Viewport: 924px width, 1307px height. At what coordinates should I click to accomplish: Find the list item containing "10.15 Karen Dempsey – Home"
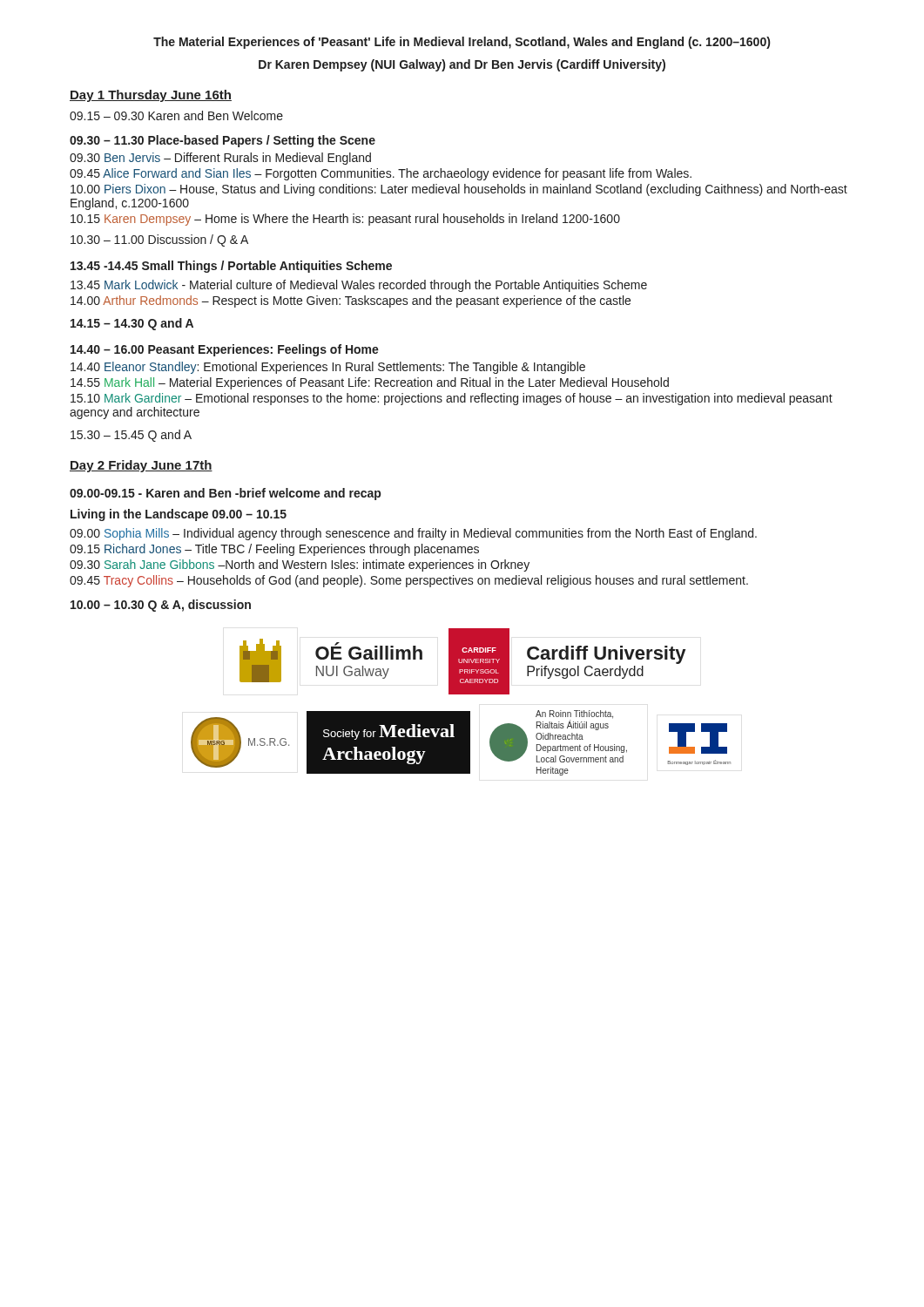pyautogui.click(x=345, y=219)
